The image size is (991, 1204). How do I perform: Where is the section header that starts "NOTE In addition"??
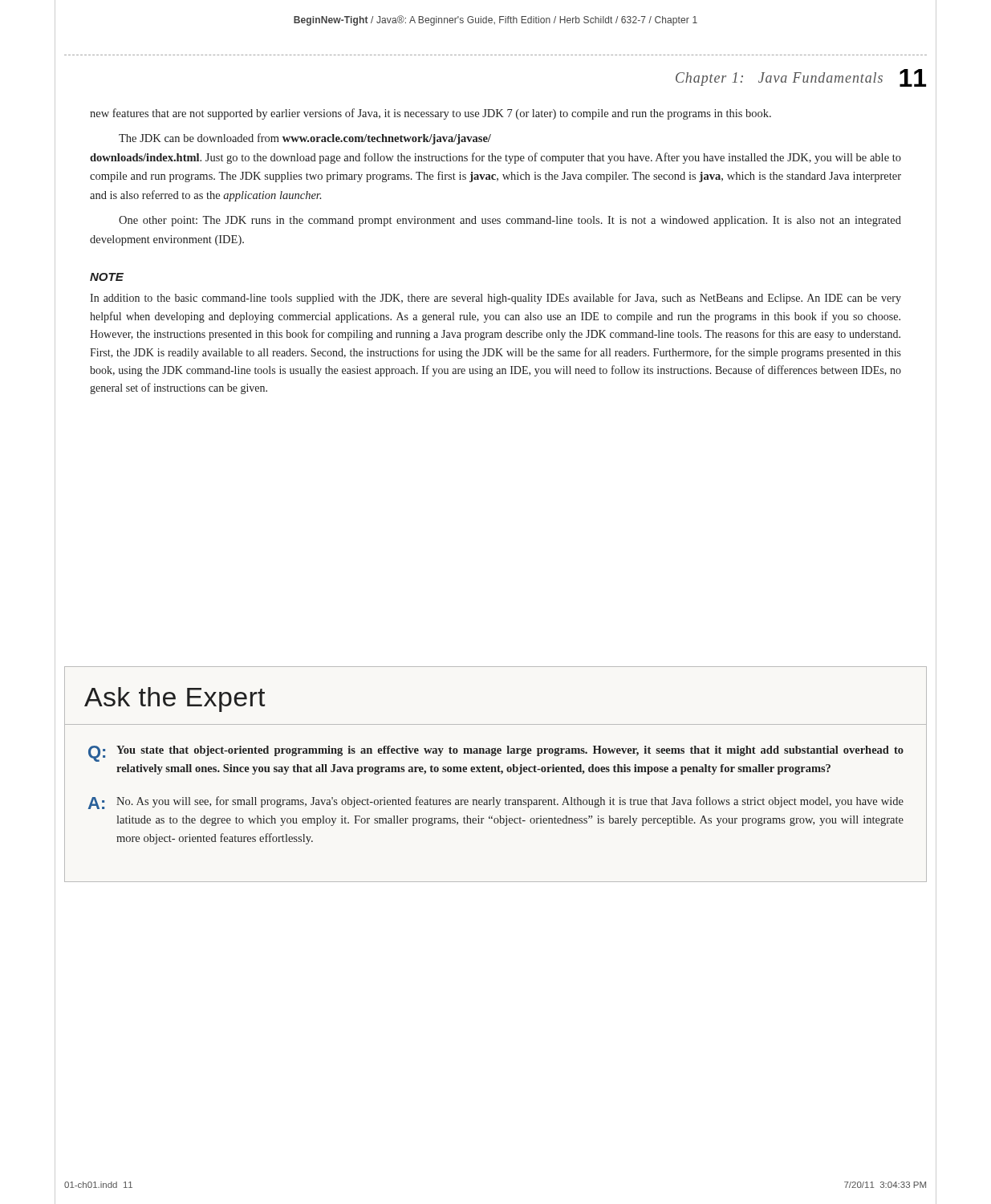point(496,334)
